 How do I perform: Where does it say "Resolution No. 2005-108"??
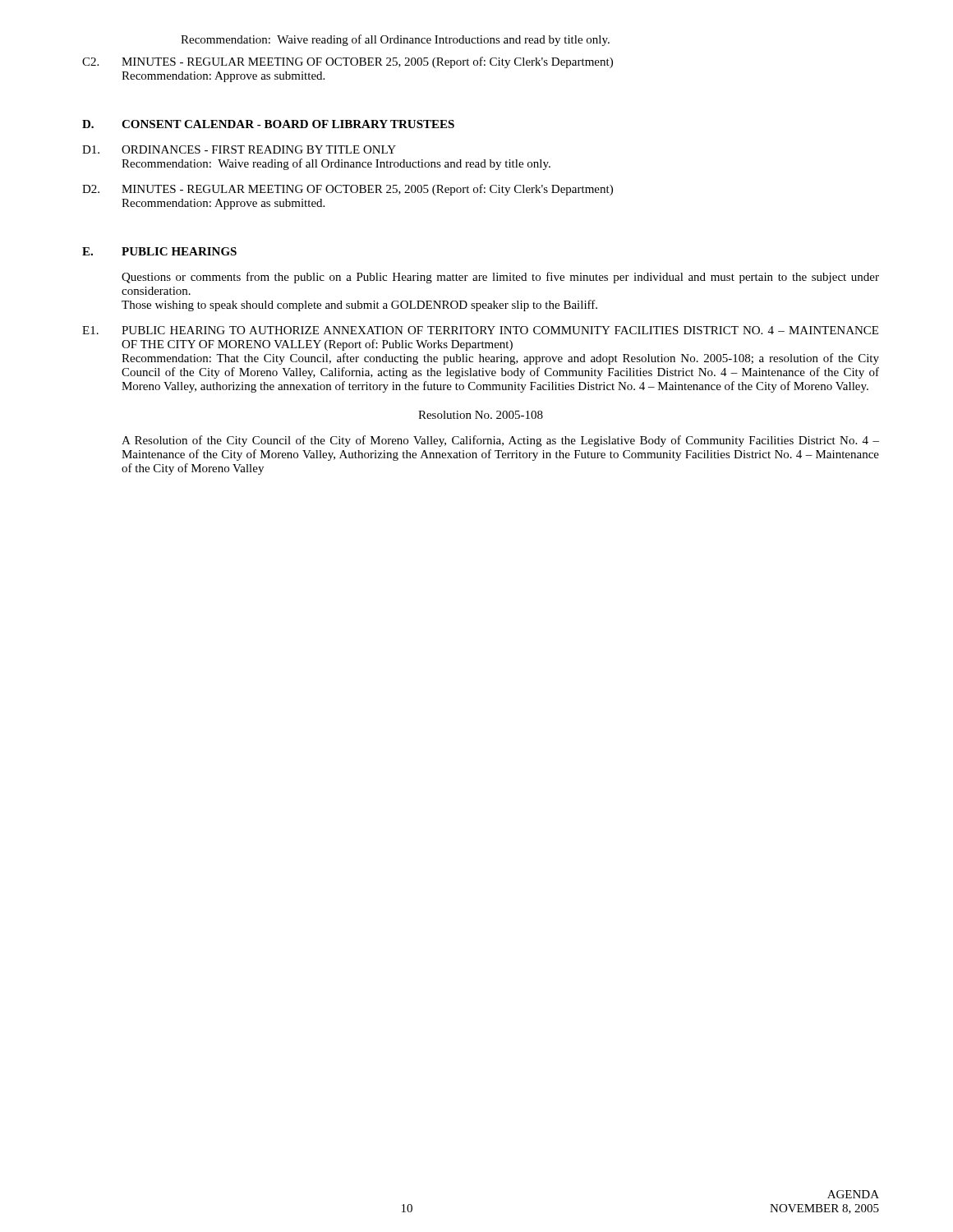[481, 415]
